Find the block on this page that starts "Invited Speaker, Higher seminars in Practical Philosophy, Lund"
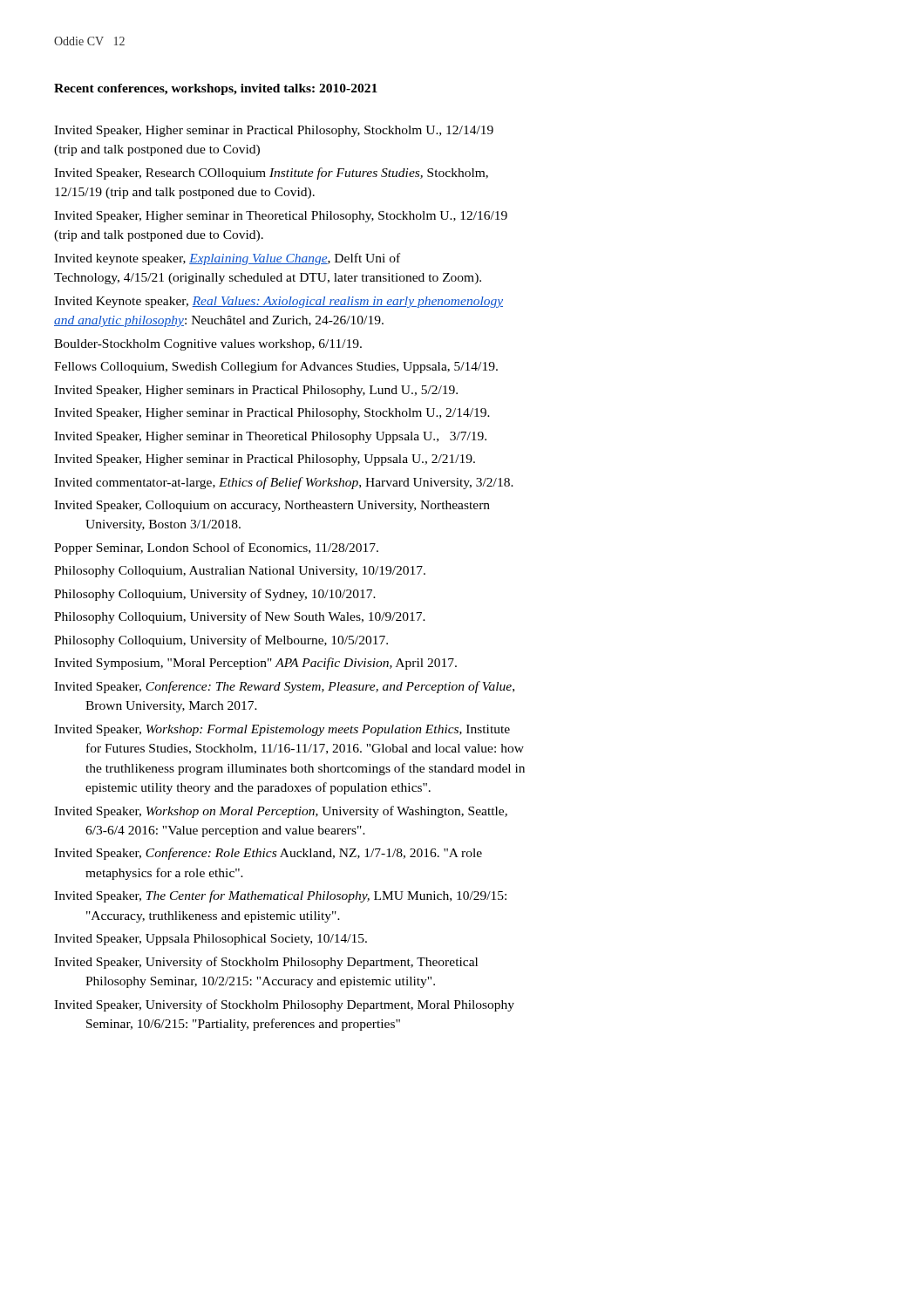924x1308 pixels. (256, 389)
